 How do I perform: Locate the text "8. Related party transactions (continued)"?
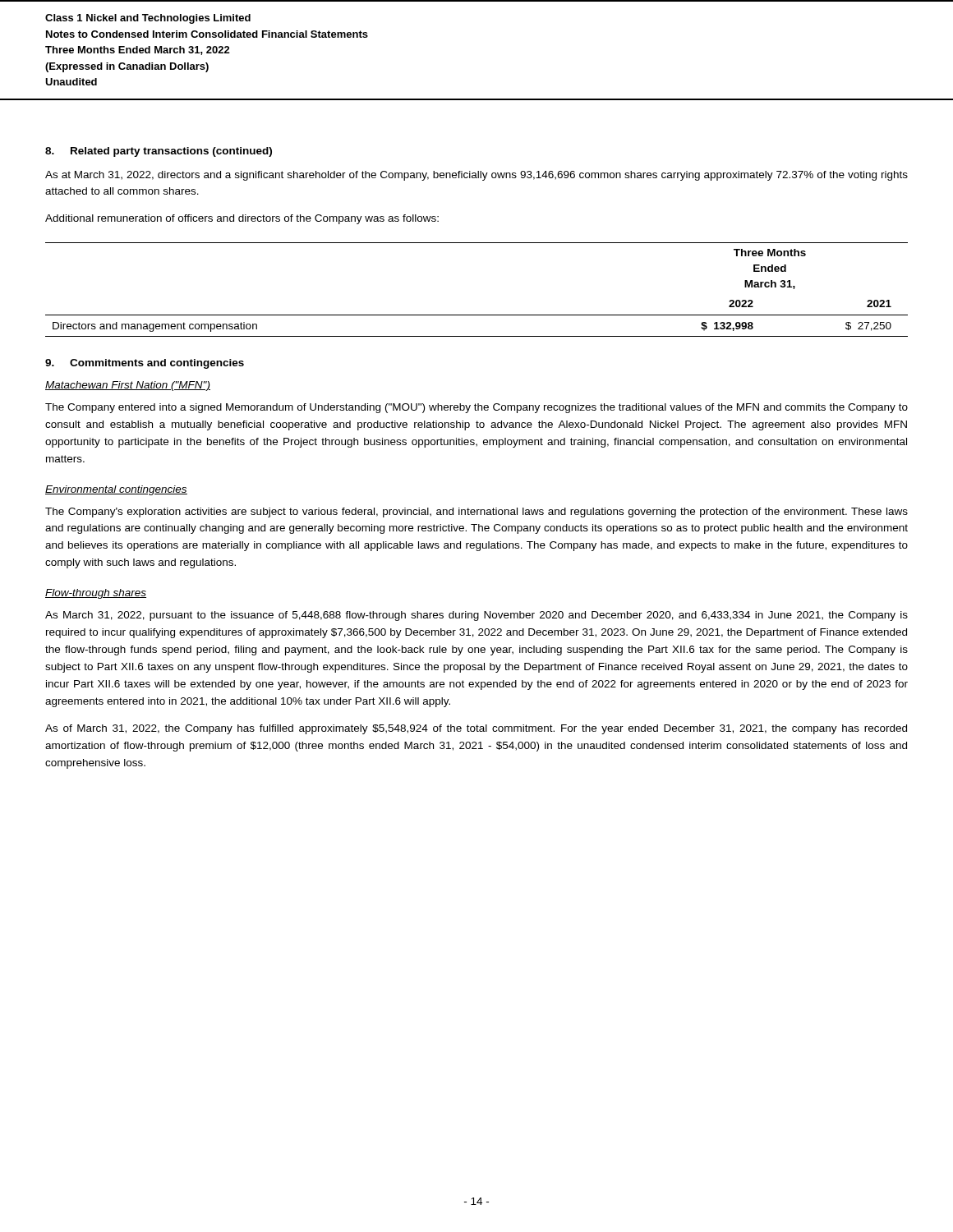[159, 150]
